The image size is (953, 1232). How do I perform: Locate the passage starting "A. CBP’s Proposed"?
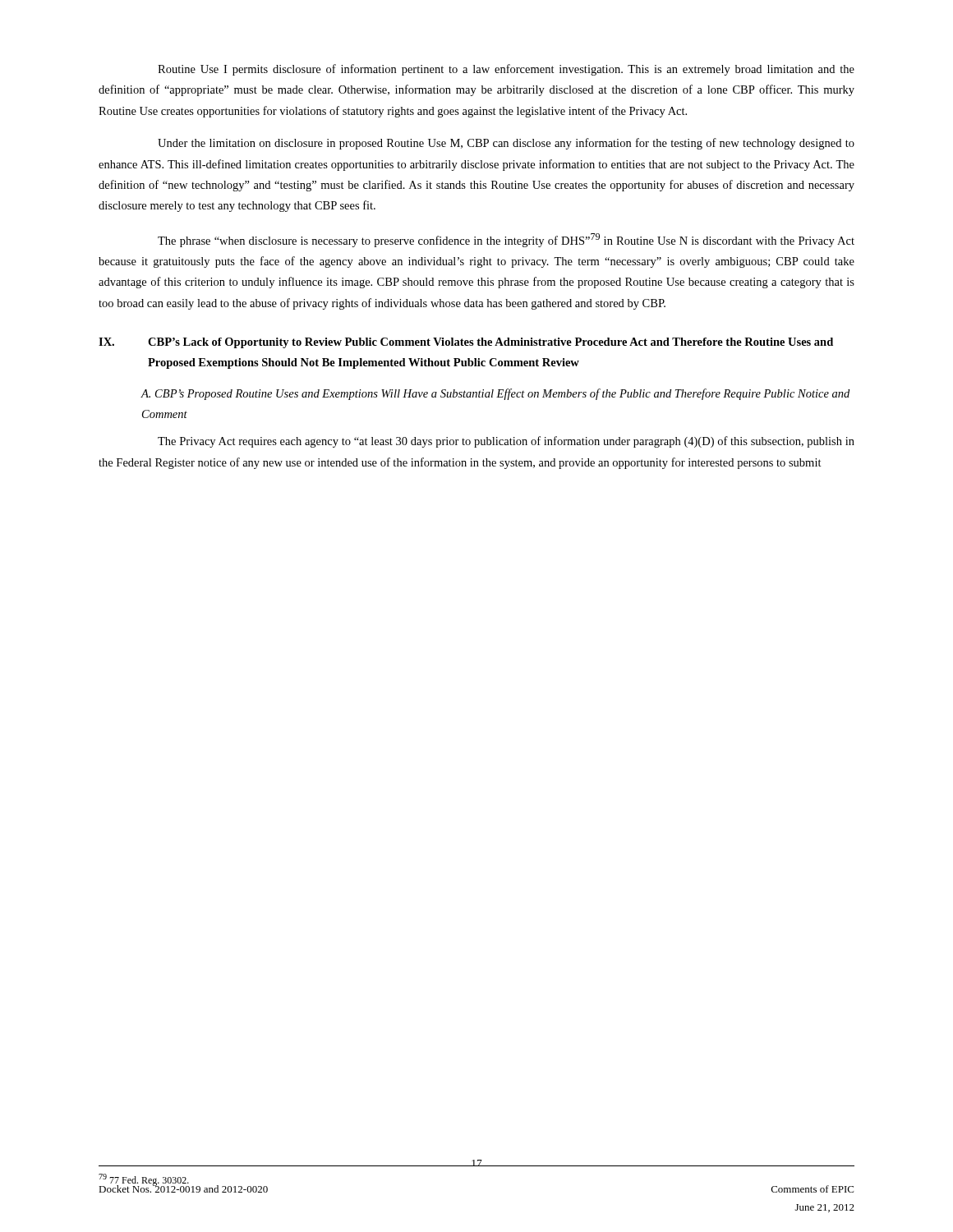[x=496, y=404]
